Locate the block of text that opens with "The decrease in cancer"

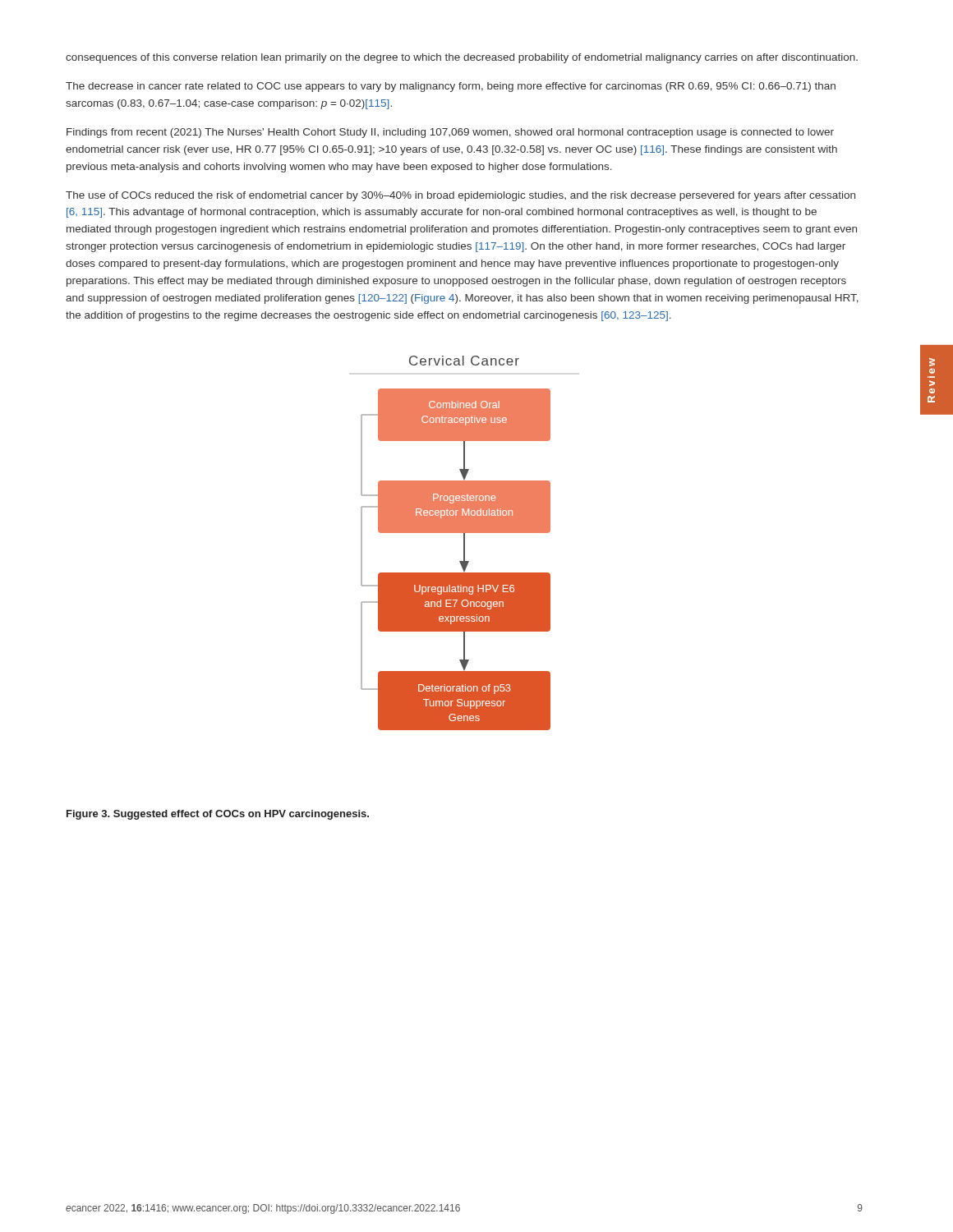point(451,94)
